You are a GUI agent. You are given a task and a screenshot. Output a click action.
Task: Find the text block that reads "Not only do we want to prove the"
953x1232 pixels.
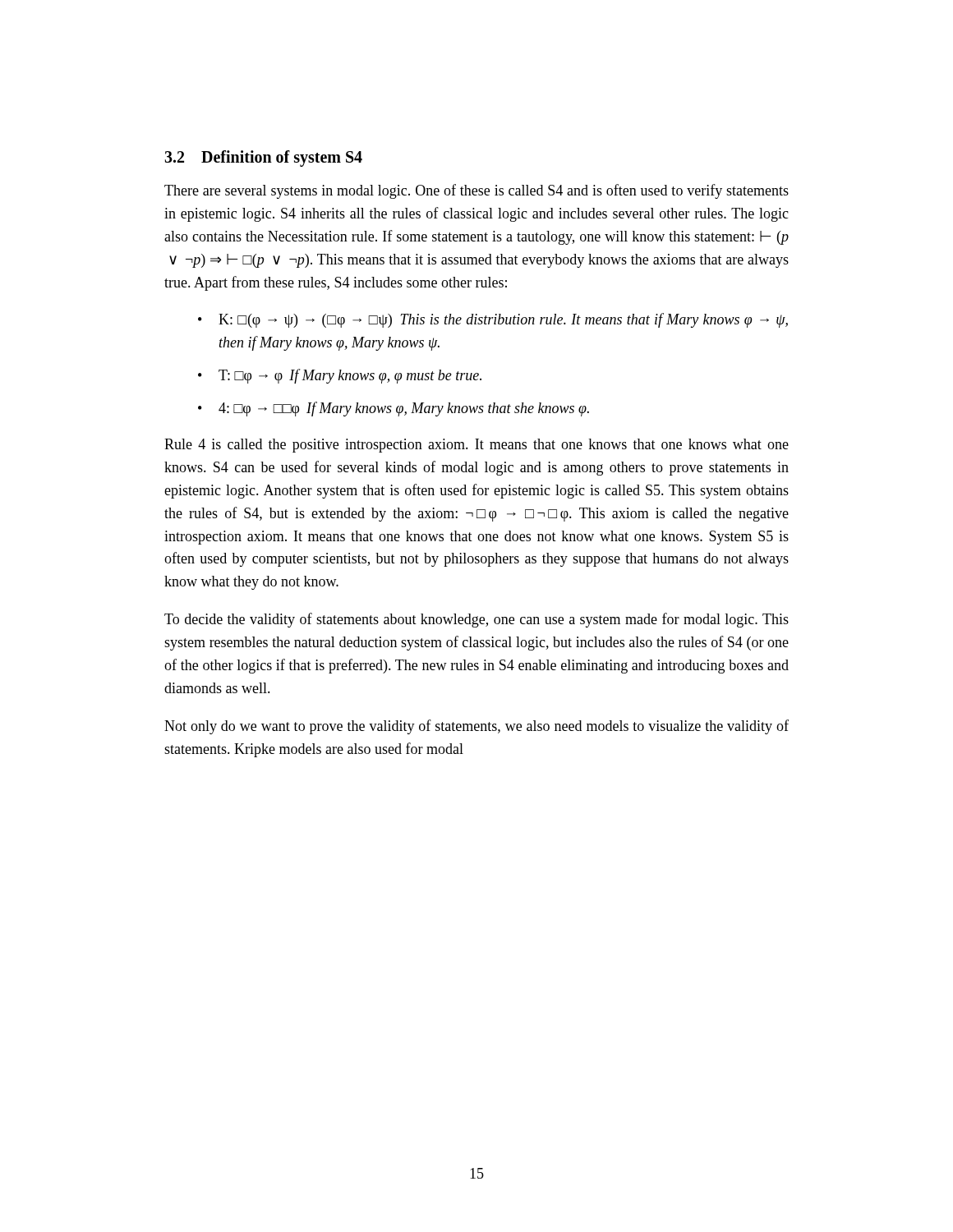point(476,737)
